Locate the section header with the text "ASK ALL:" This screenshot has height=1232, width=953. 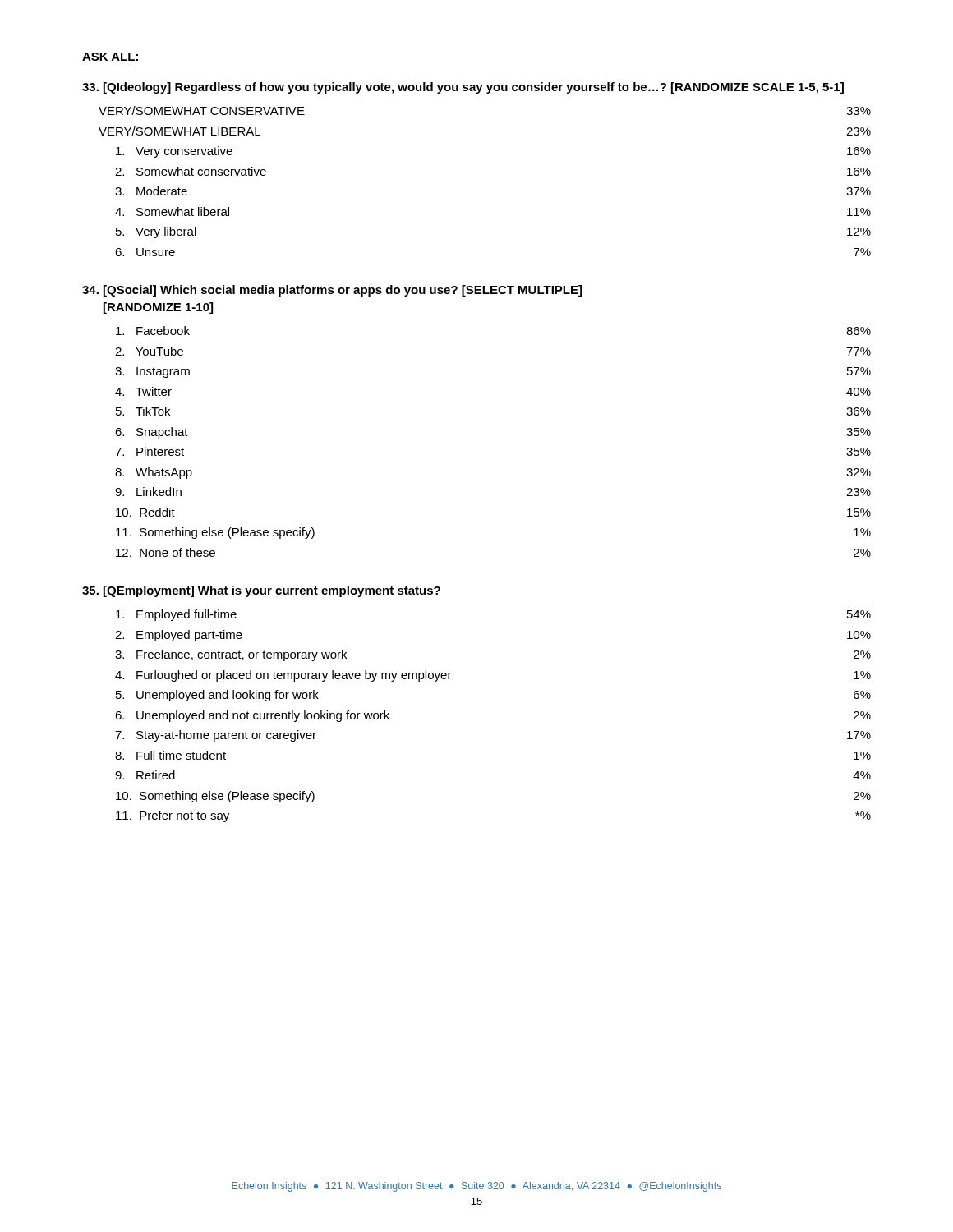(x=111, y=56)
